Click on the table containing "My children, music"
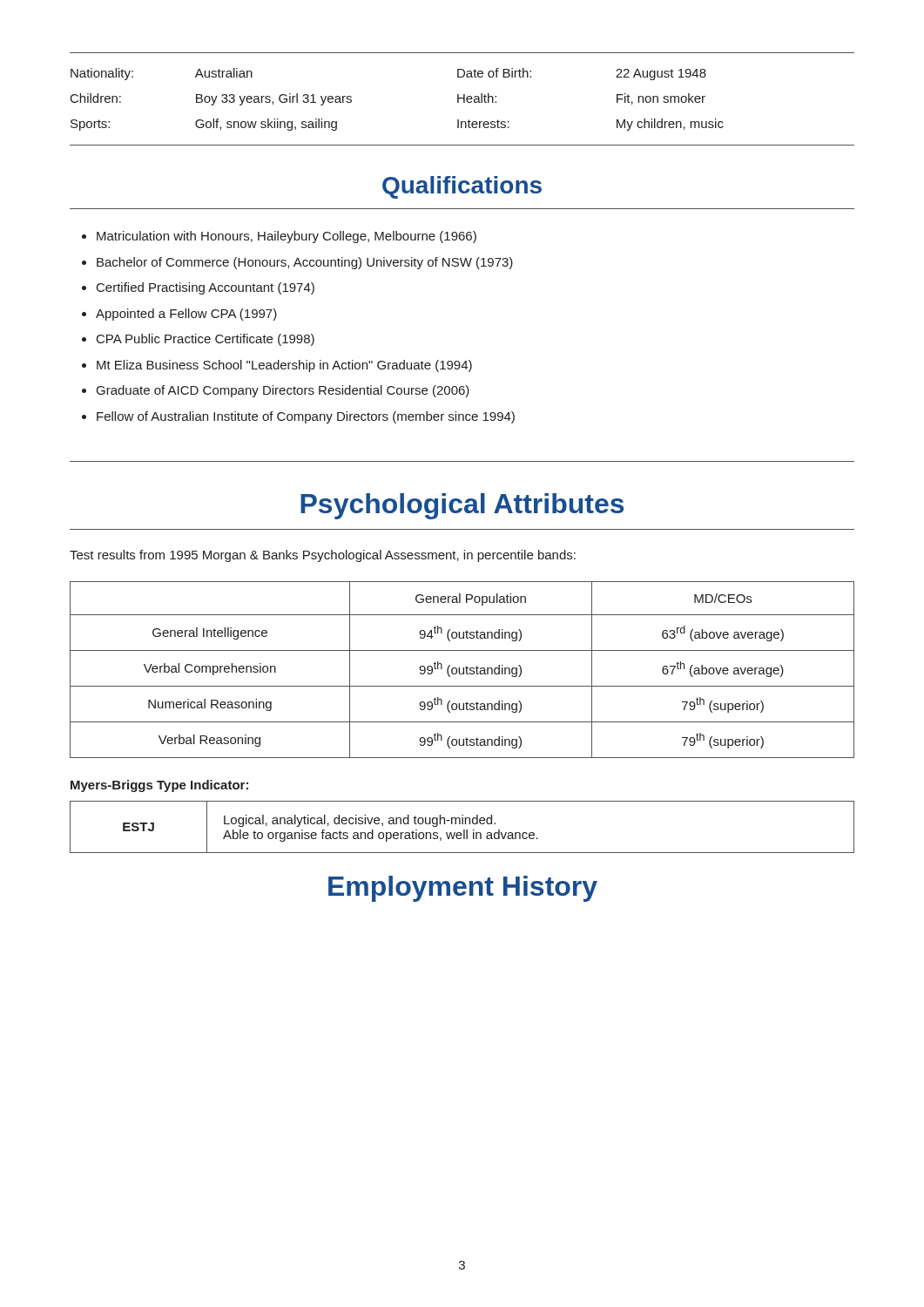Viewport: 924px width, 1307px height. coord(462,99)
